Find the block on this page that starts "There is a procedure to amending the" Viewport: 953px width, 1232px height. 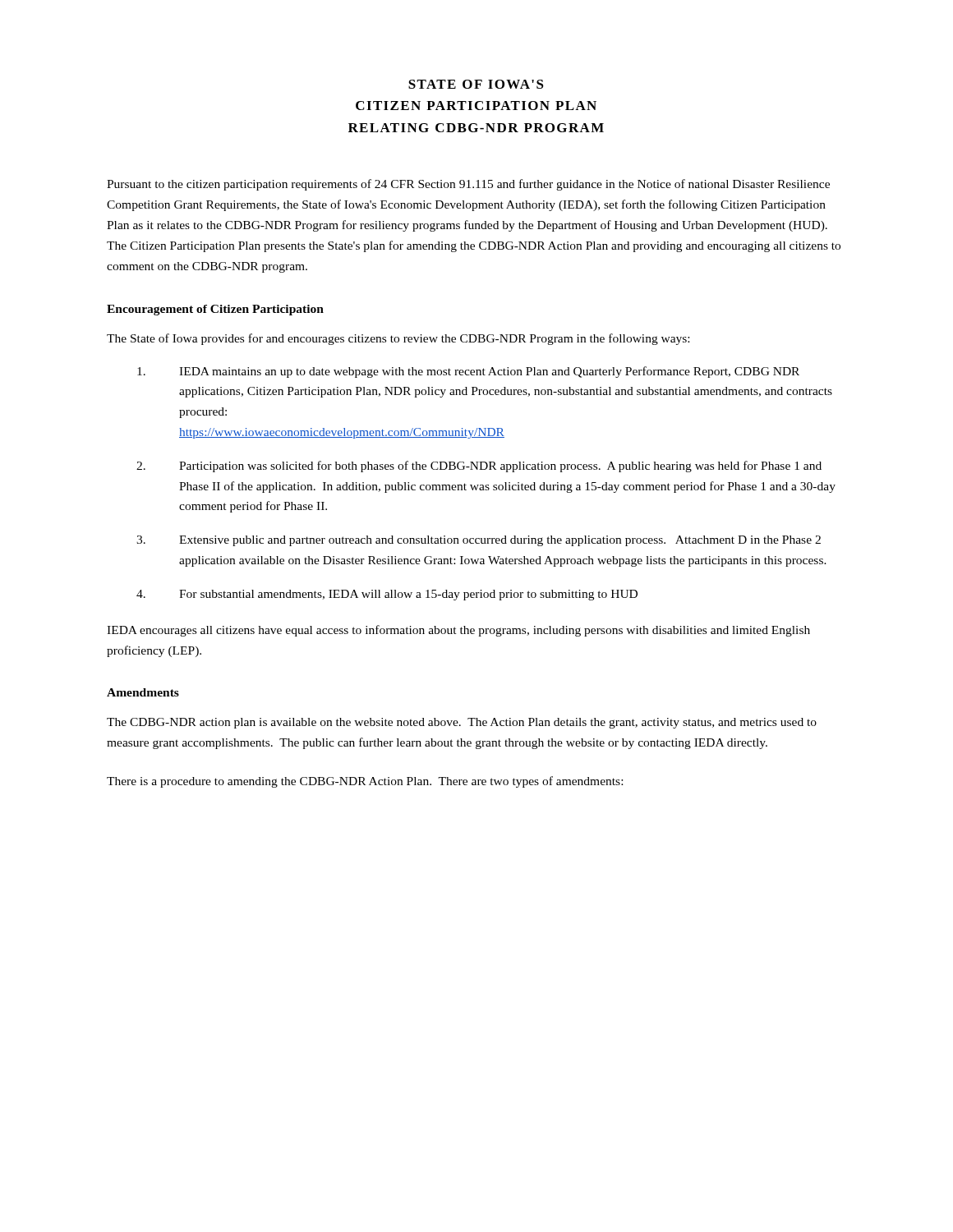click(365, 781)
